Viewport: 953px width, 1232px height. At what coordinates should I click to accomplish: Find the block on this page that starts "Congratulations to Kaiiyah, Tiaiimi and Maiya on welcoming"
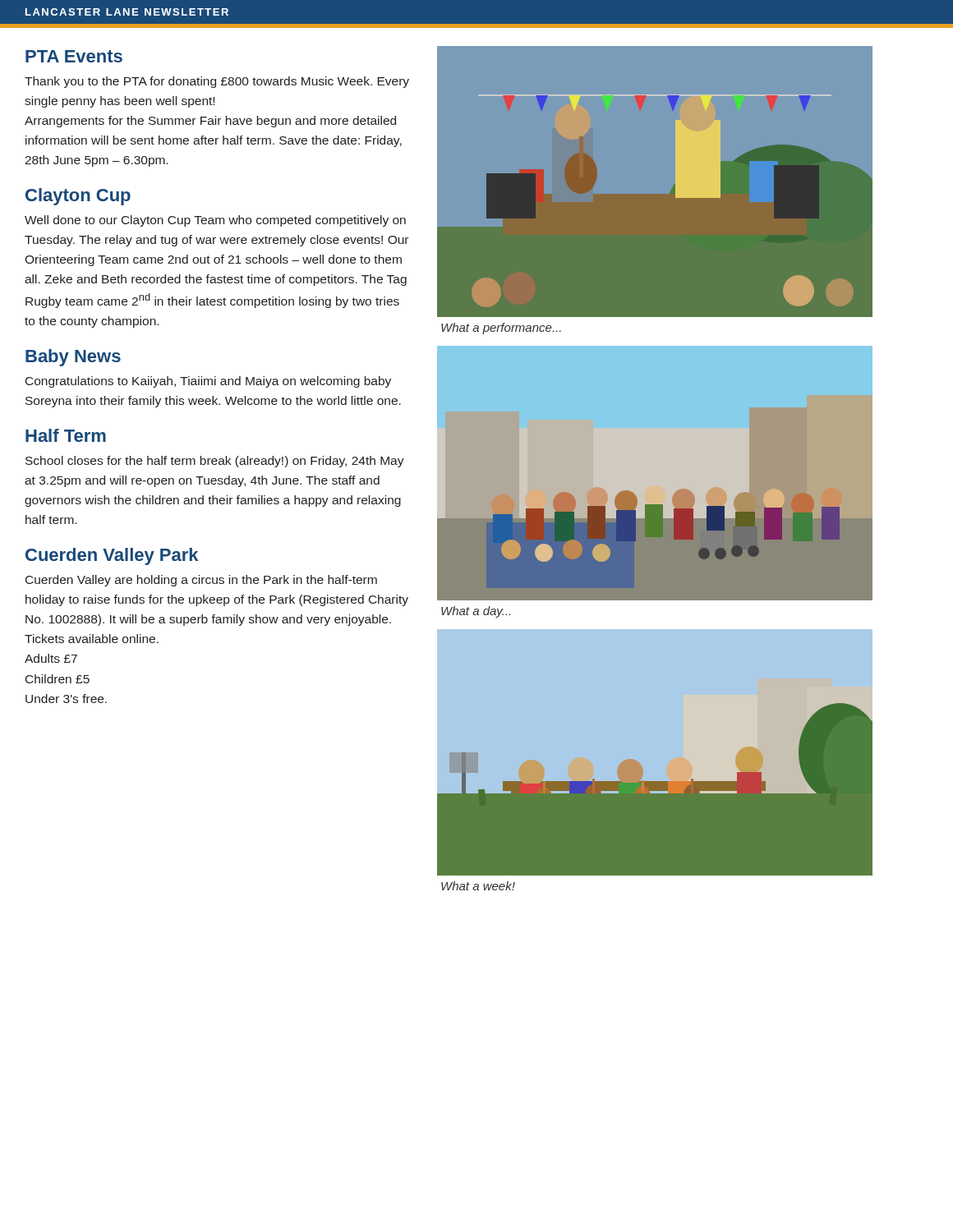213,391
